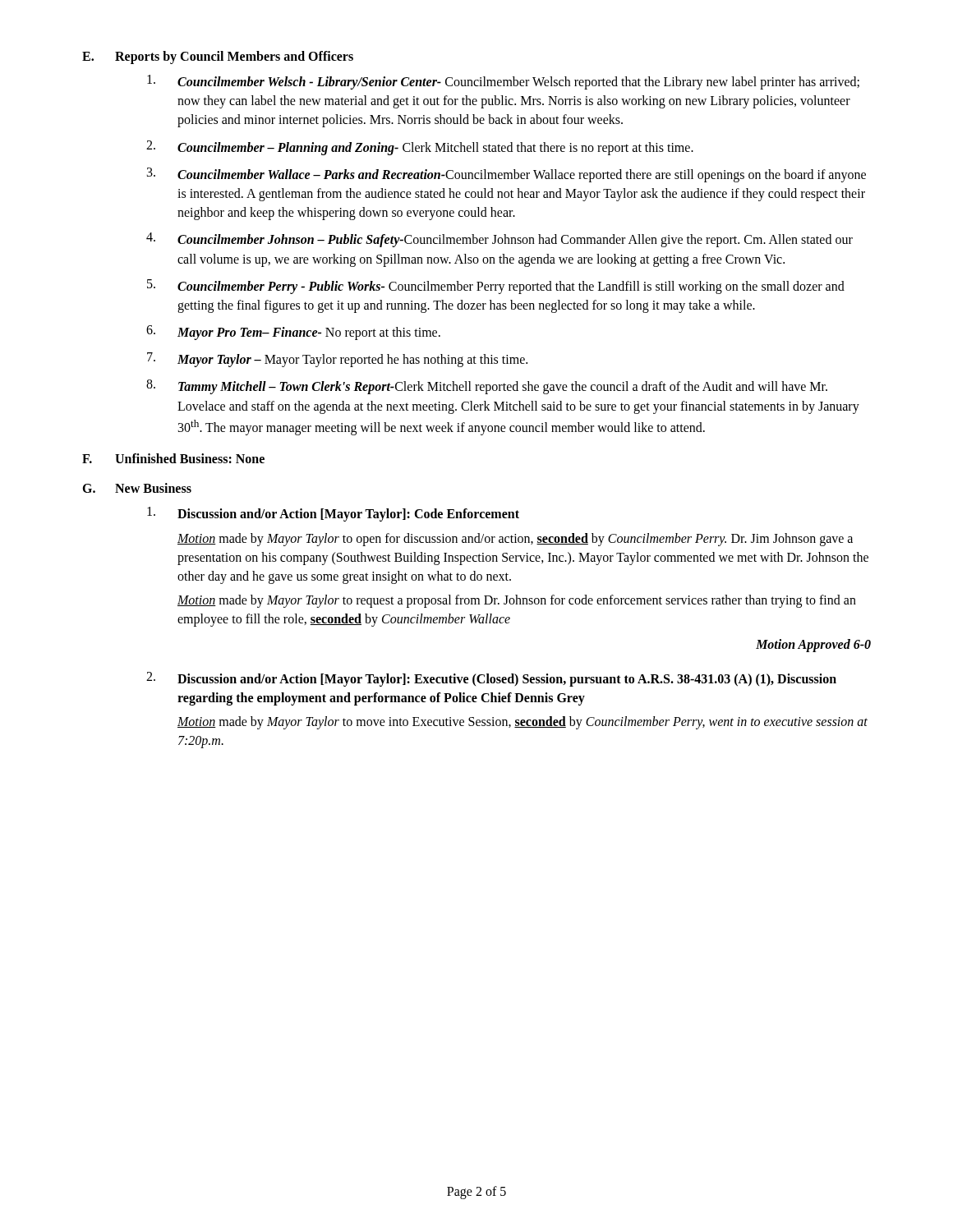953x1232 pixels.
Task: Locate the block of text that opens with "5. Councilmember Perry - Public"
Action: click(509, 296)
